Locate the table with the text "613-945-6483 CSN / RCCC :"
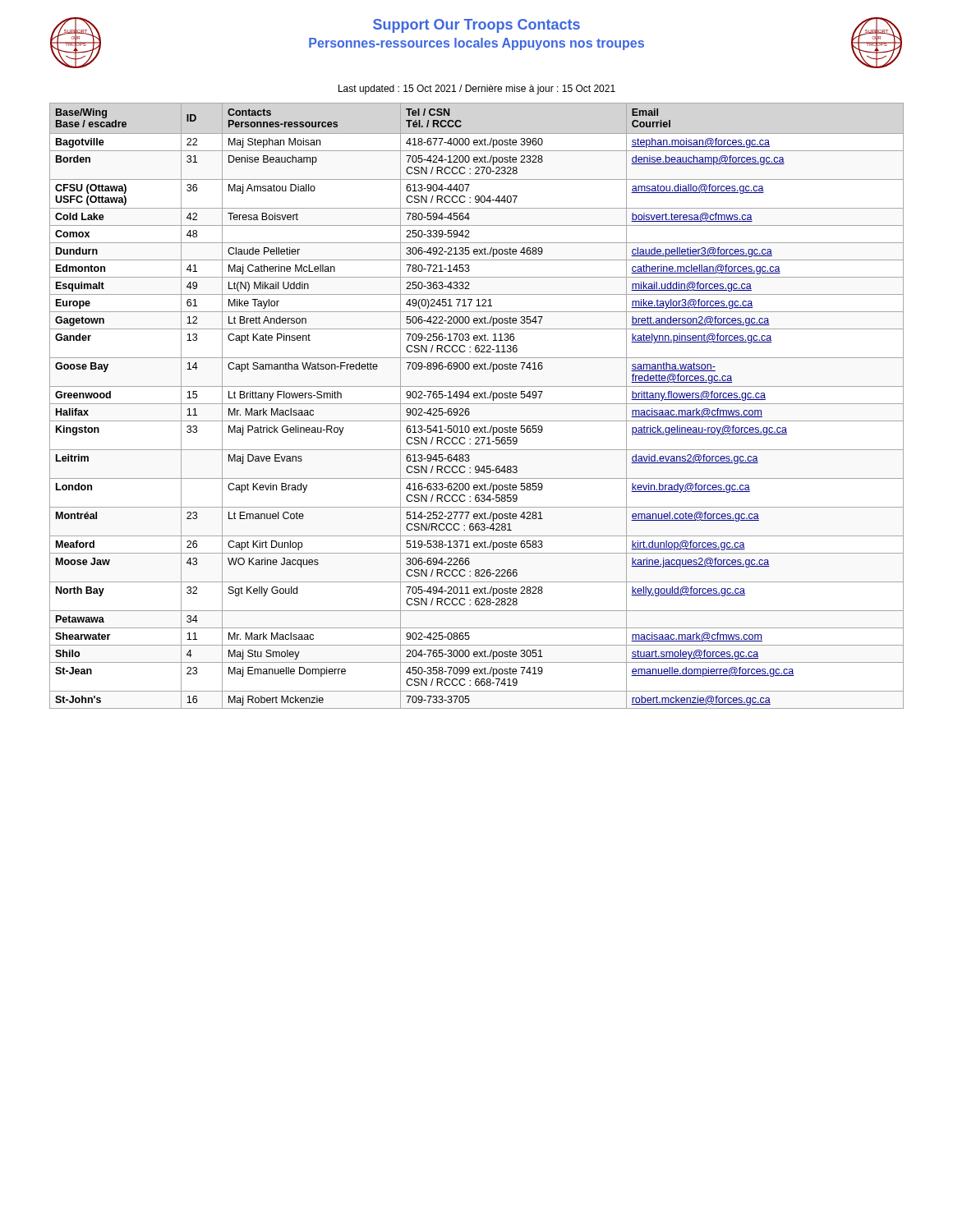This screenshot has height=1232, width=953. click(x=476, y=406)
